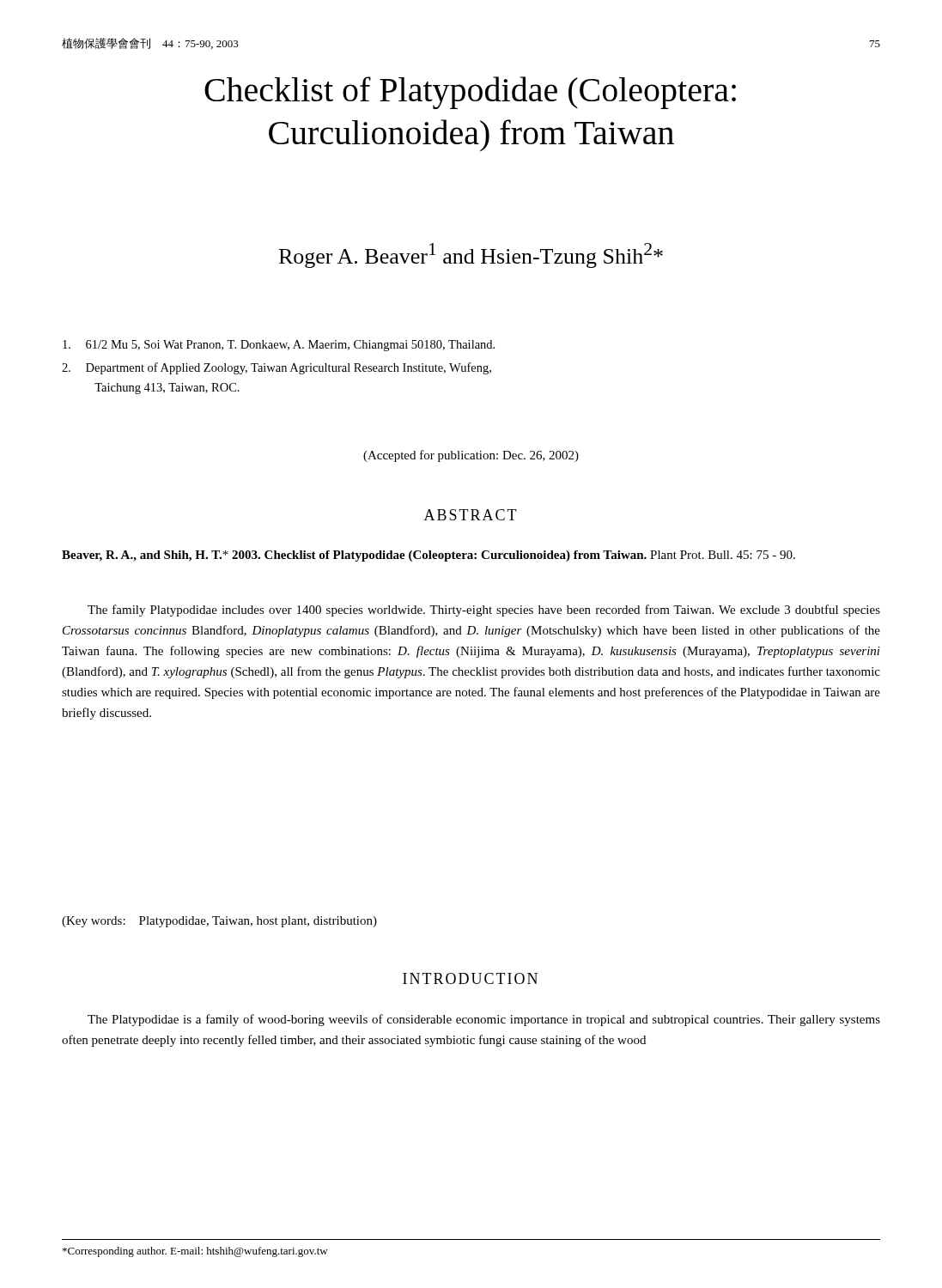The width and height of the screenshot is (942, 1288).
Task: Select the text block containing "Roger A. Beaver1 and"
Action: click(x=471, y=254)
